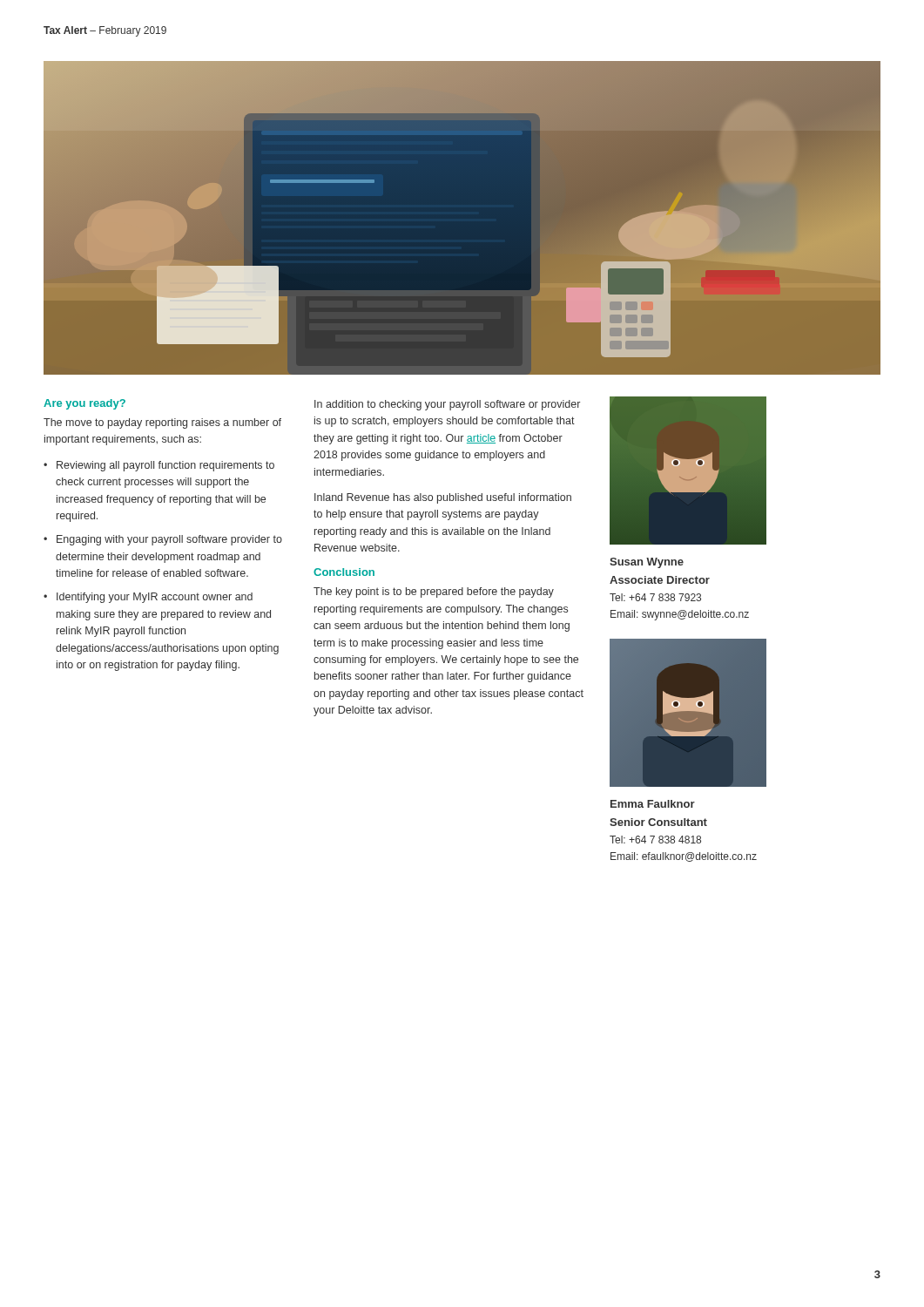This screenshot has height=1307, width=924.
Task: Click on the list item that reads "Reviewing all payroll function requirements to check current"
Action: click(165, 490)
